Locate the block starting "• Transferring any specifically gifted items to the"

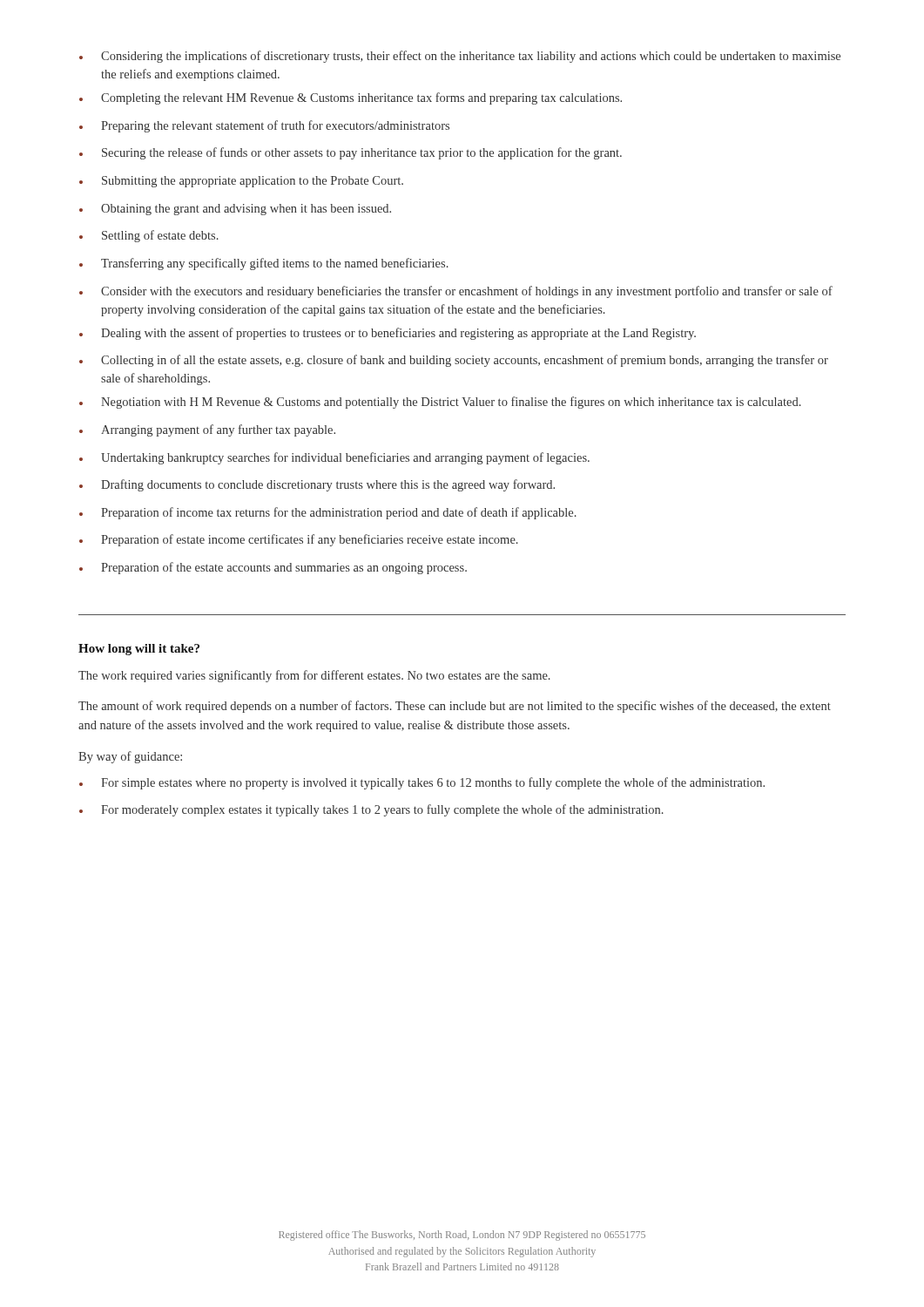(x=264, y=266)
